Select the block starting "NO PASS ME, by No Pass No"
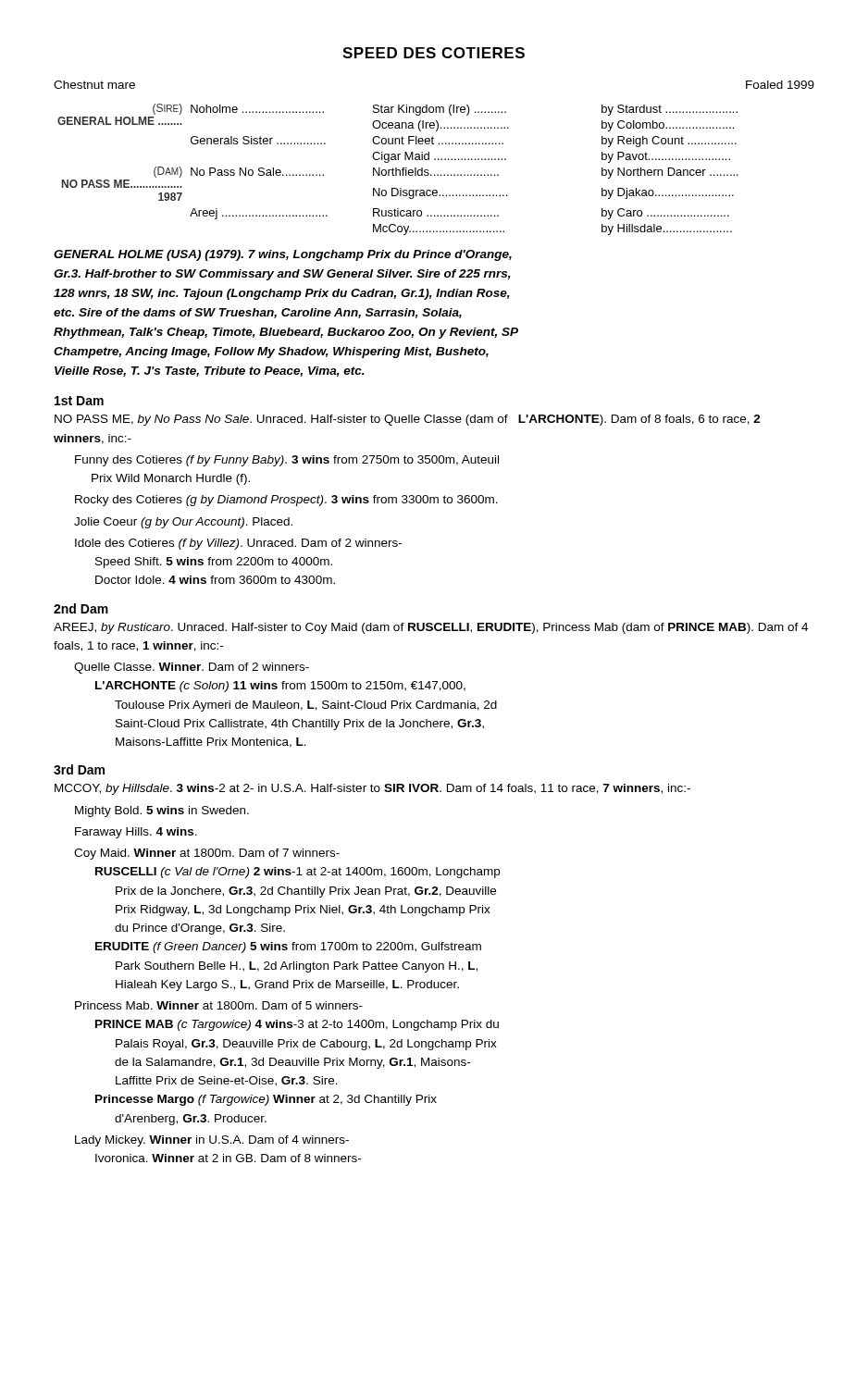The height and width of the screenshot is (1388, 868). [x=434, y=429]
